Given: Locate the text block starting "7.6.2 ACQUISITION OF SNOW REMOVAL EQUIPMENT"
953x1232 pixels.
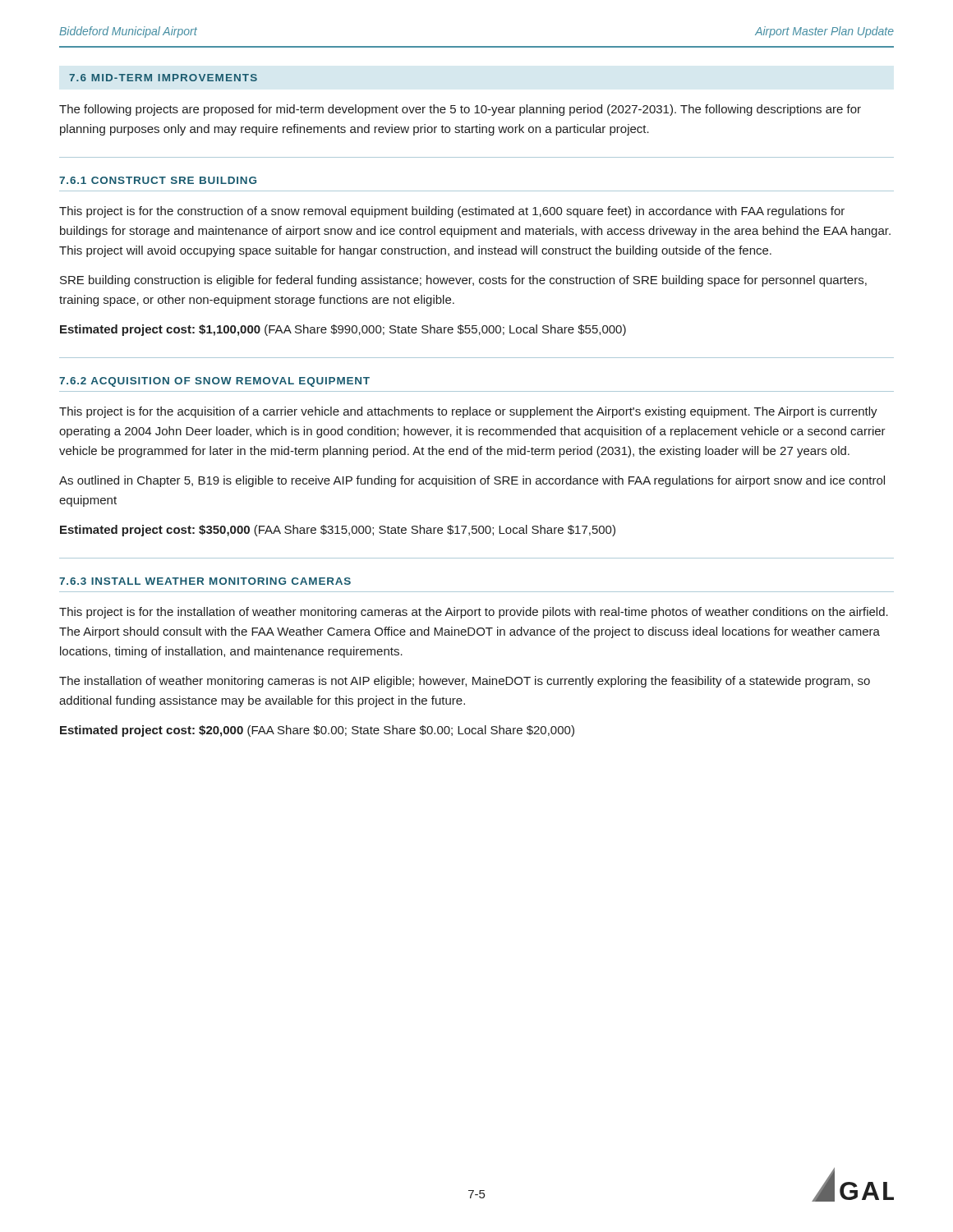Looking at the screenshot, I should (215, 381).
